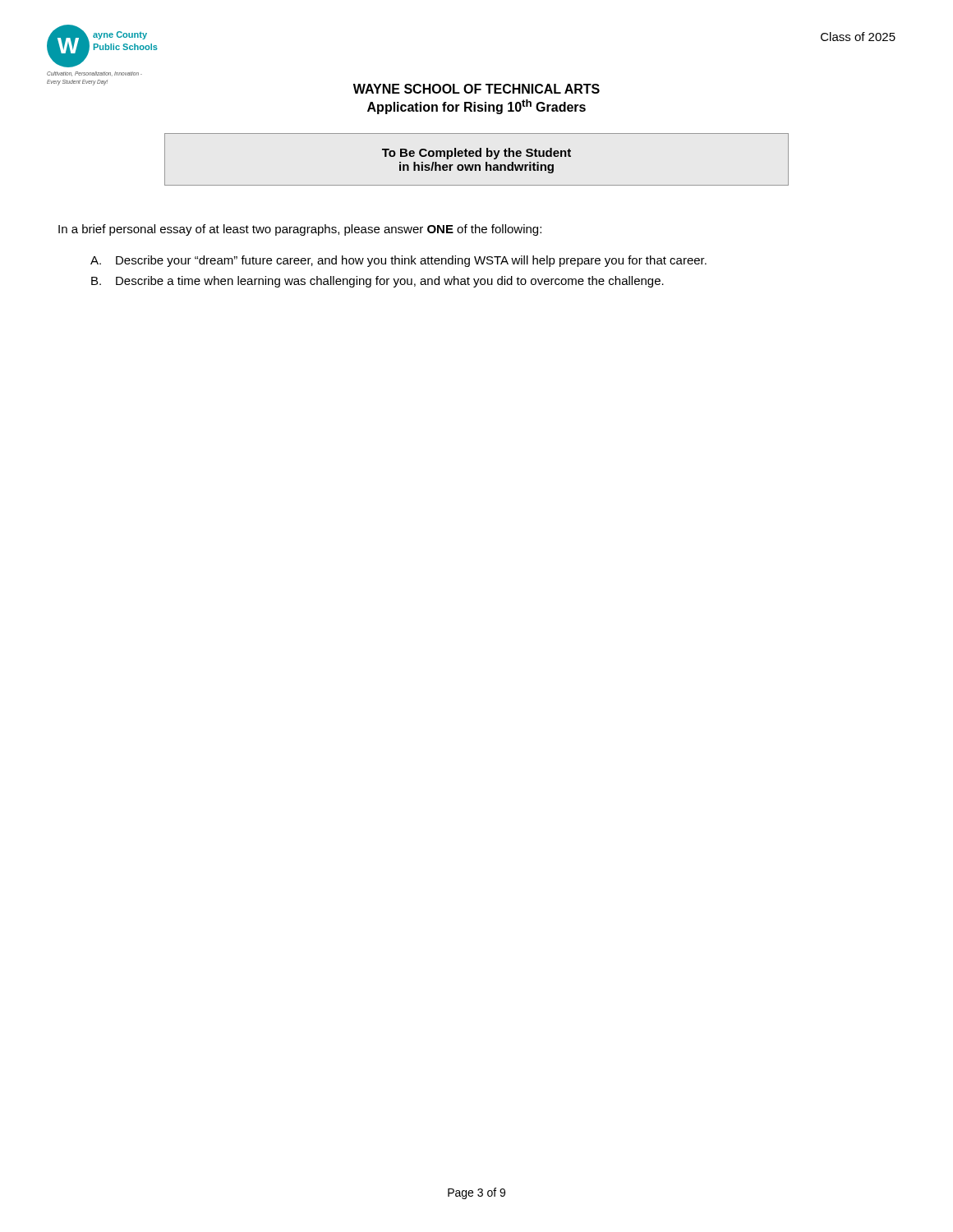This screenshot has width=953, height=1232.
Task: Locate the element starting "WAYNE SCHOOL OF TECHNICAL ARTS"
Action: pos(476,99)
